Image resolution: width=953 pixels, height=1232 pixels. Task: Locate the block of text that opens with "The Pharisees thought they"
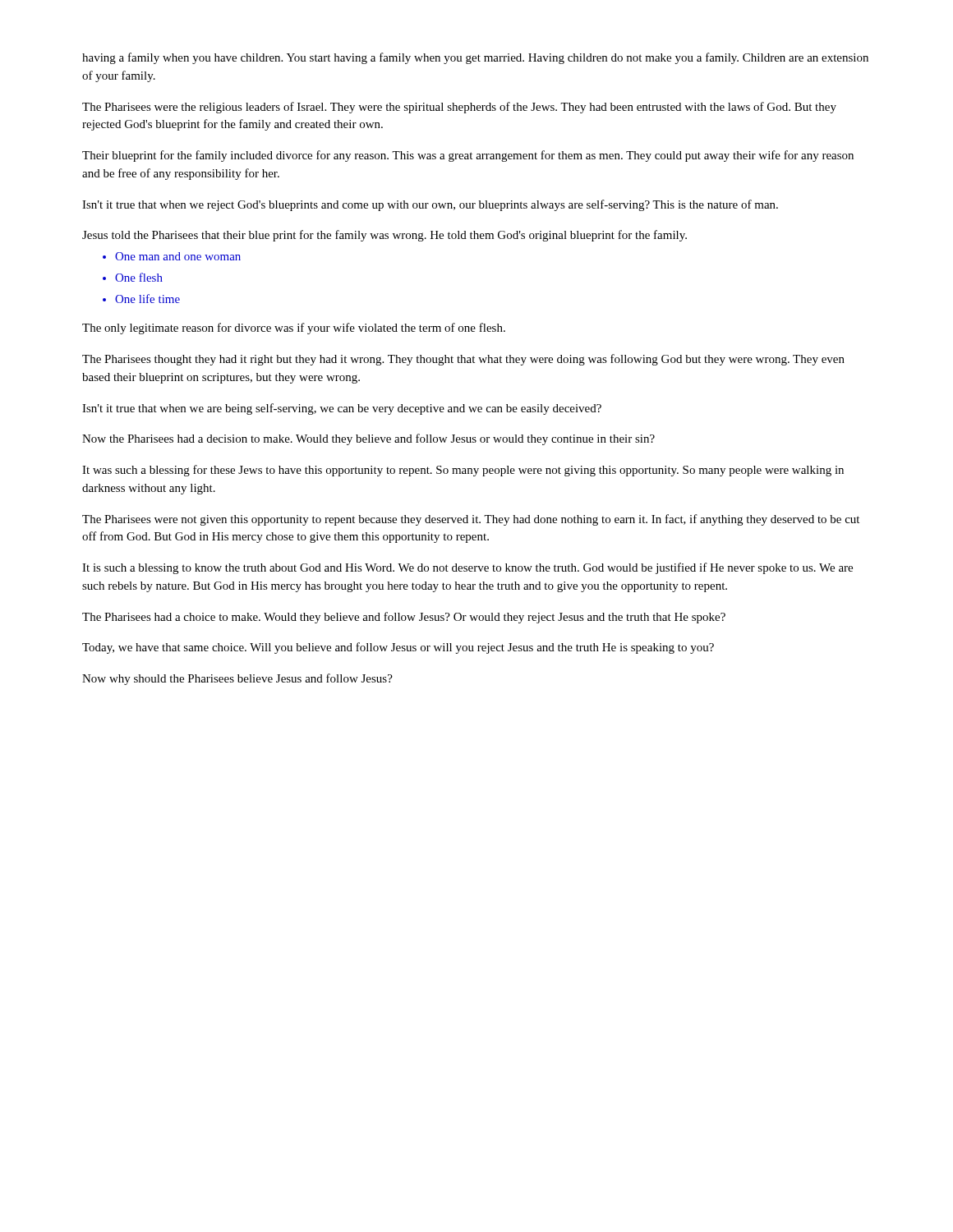[x=463, y=368]
